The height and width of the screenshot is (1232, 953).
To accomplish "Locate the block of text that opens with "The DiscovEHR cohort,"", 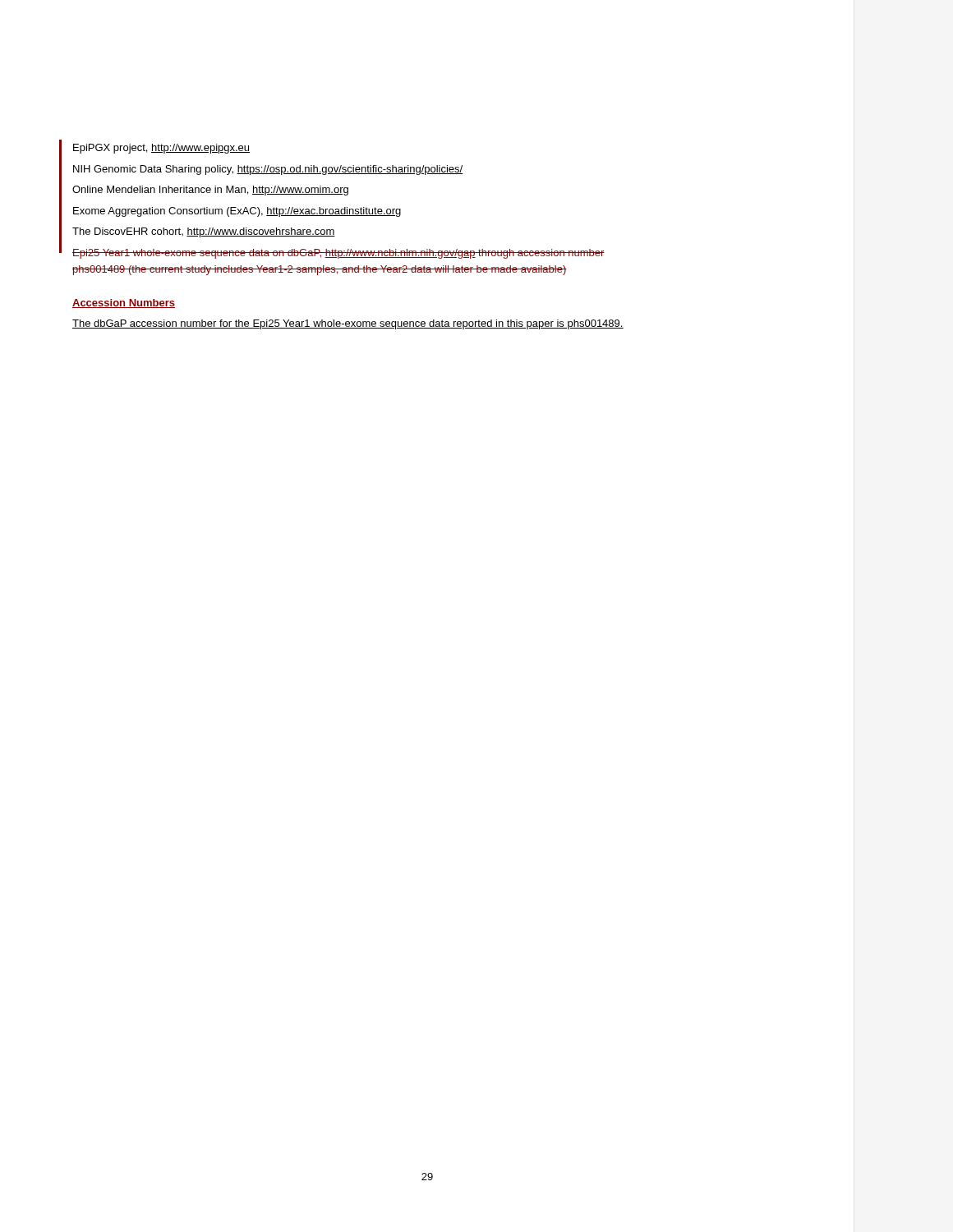I will [x=204, y=231].
